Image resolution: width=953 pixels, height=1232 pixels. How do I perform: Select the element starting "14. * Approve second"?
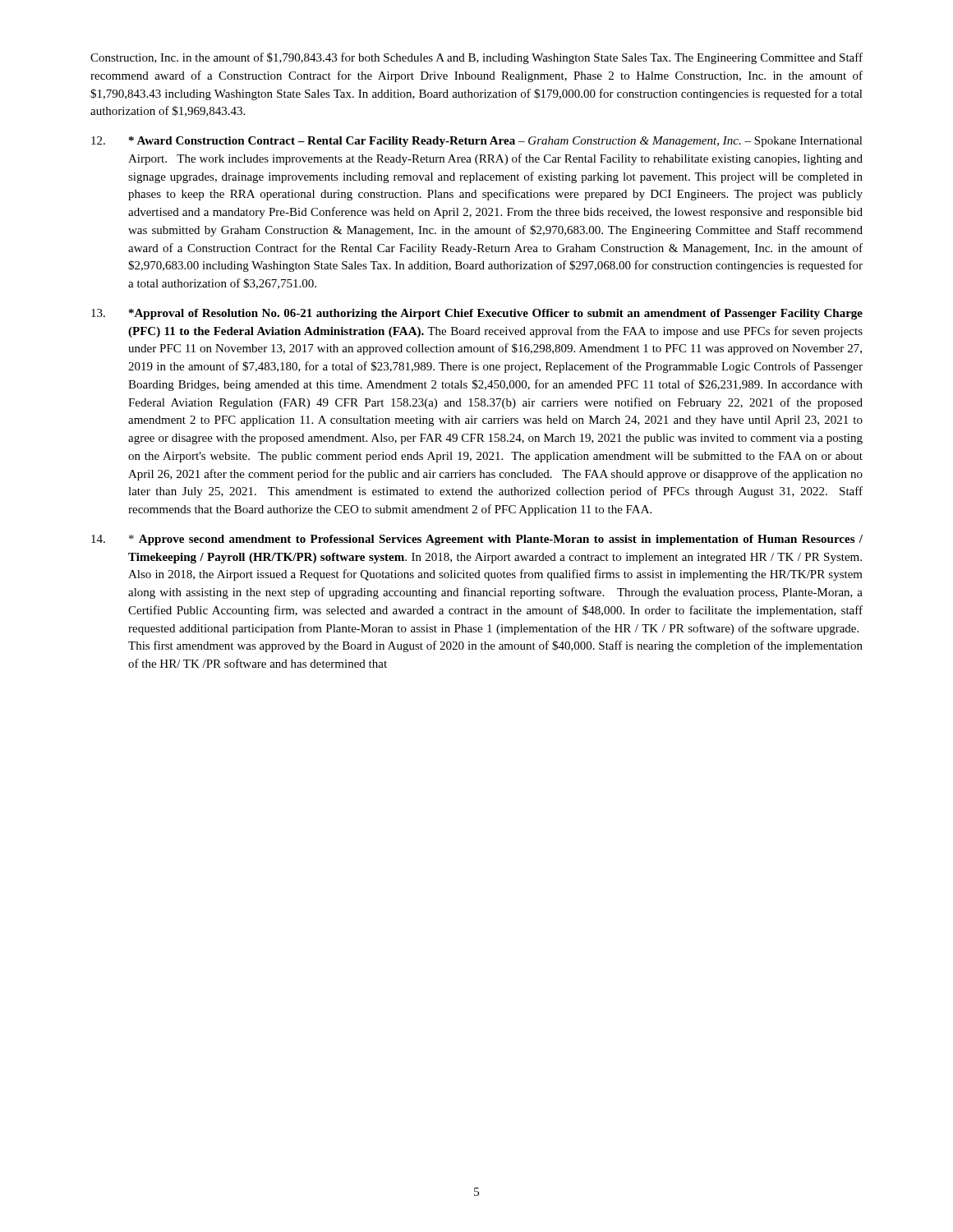(476, 602)
